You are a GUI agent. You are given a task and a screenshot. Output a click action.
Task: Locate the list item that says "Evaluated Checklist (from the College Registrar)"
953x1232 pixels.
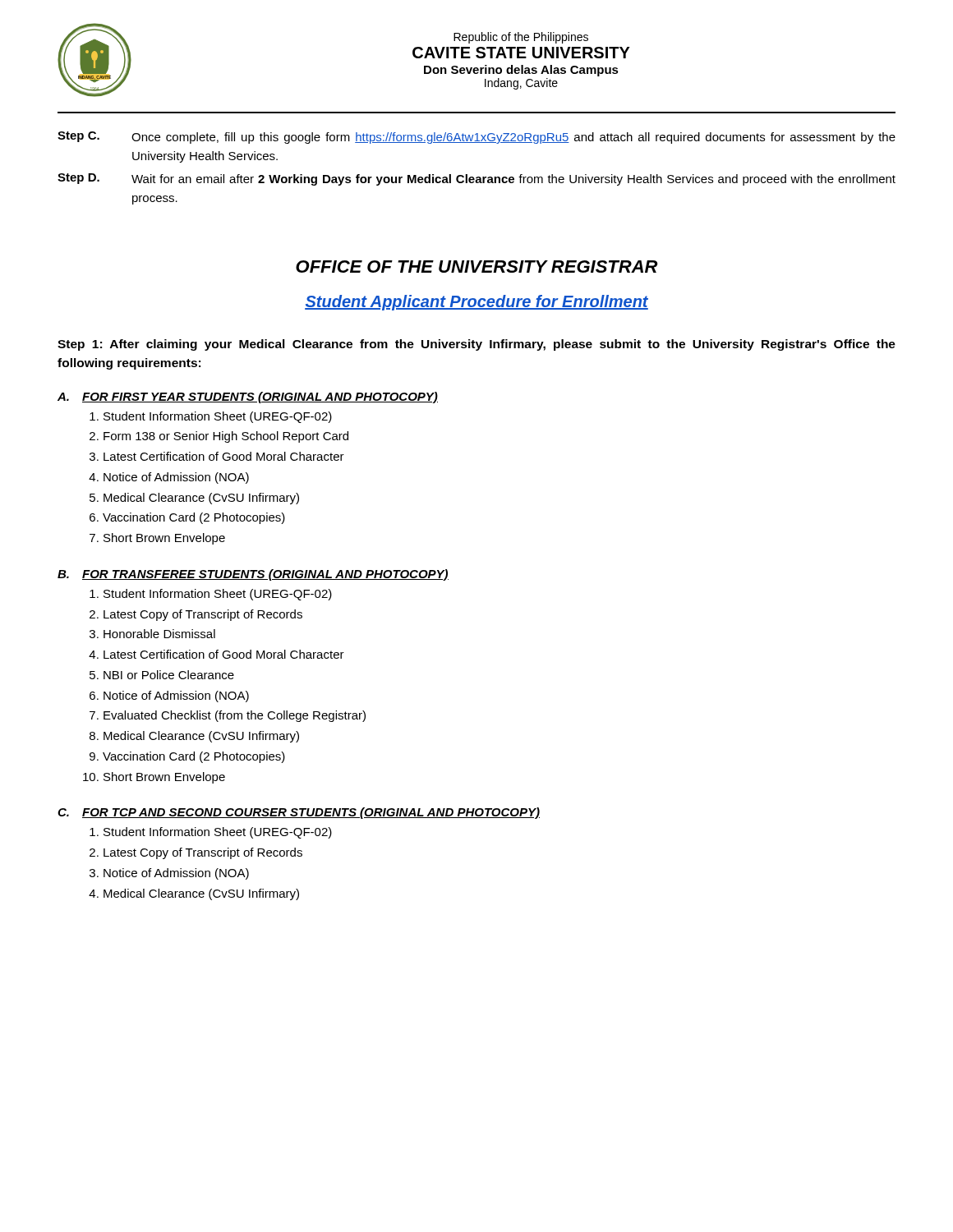235,715
